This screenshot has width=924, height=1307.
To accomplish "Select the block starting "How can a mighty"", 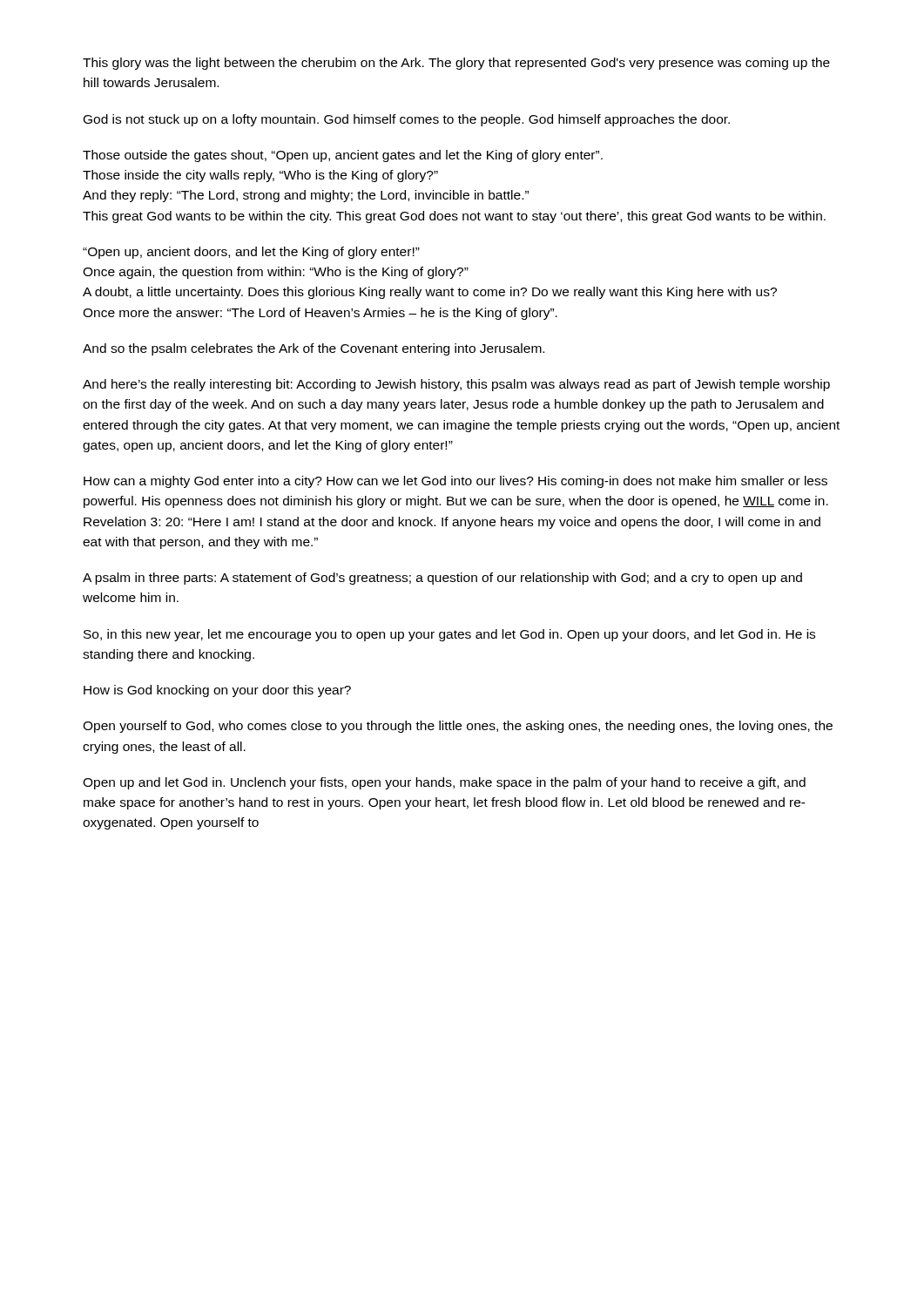I will pos(456,511).
